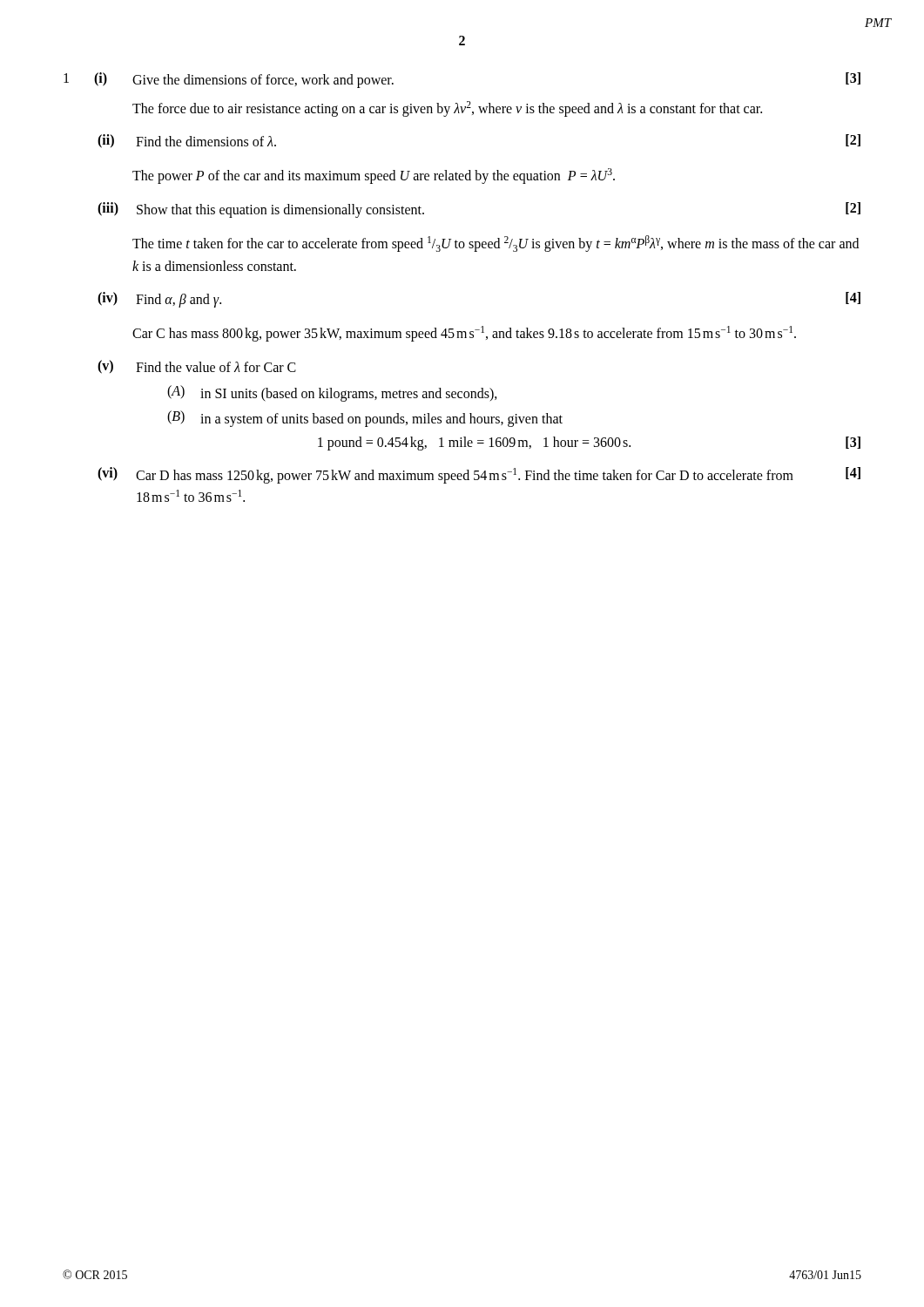Find the text block that reads "(vi) Car D has"
Image resolution: width=924 pixels, height=1307 pixels.
click(462, 486)
